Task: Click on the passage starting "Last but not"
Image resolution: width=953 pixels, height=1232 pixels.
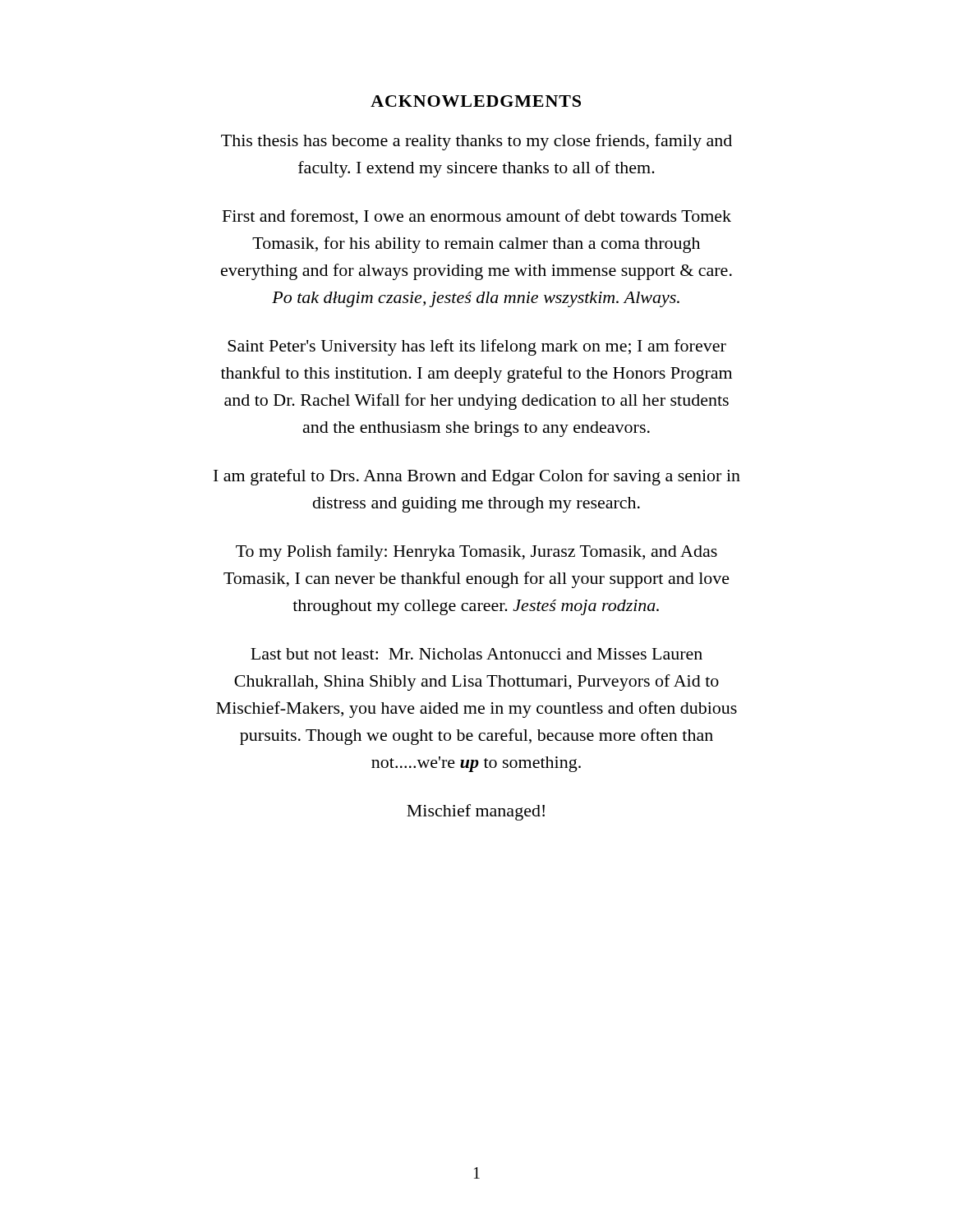Action: tap(476, 708)
